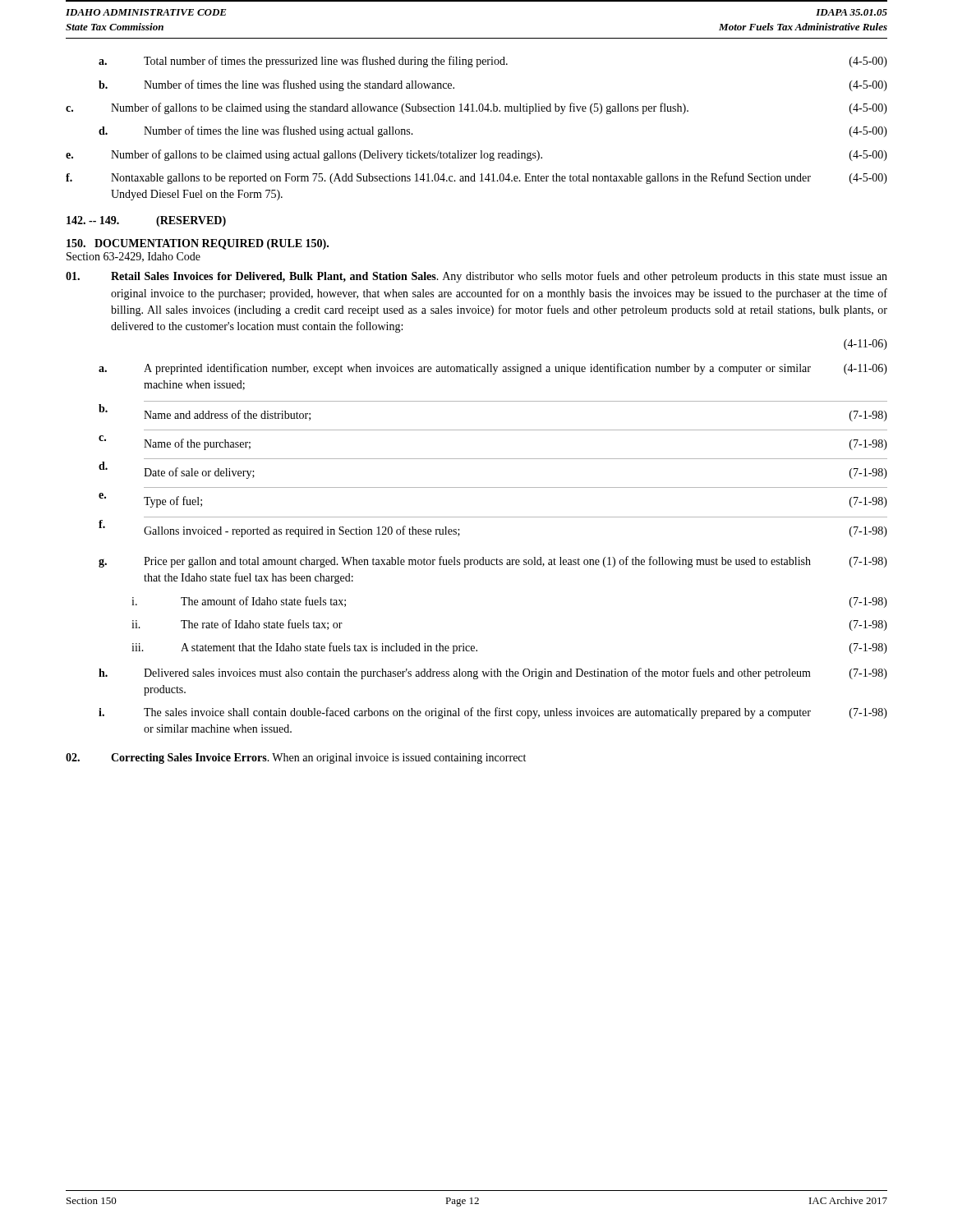Click where it says "142. -- 149. (RESERVED)"
Viewport: 953px width, 1232px height.
146,221
